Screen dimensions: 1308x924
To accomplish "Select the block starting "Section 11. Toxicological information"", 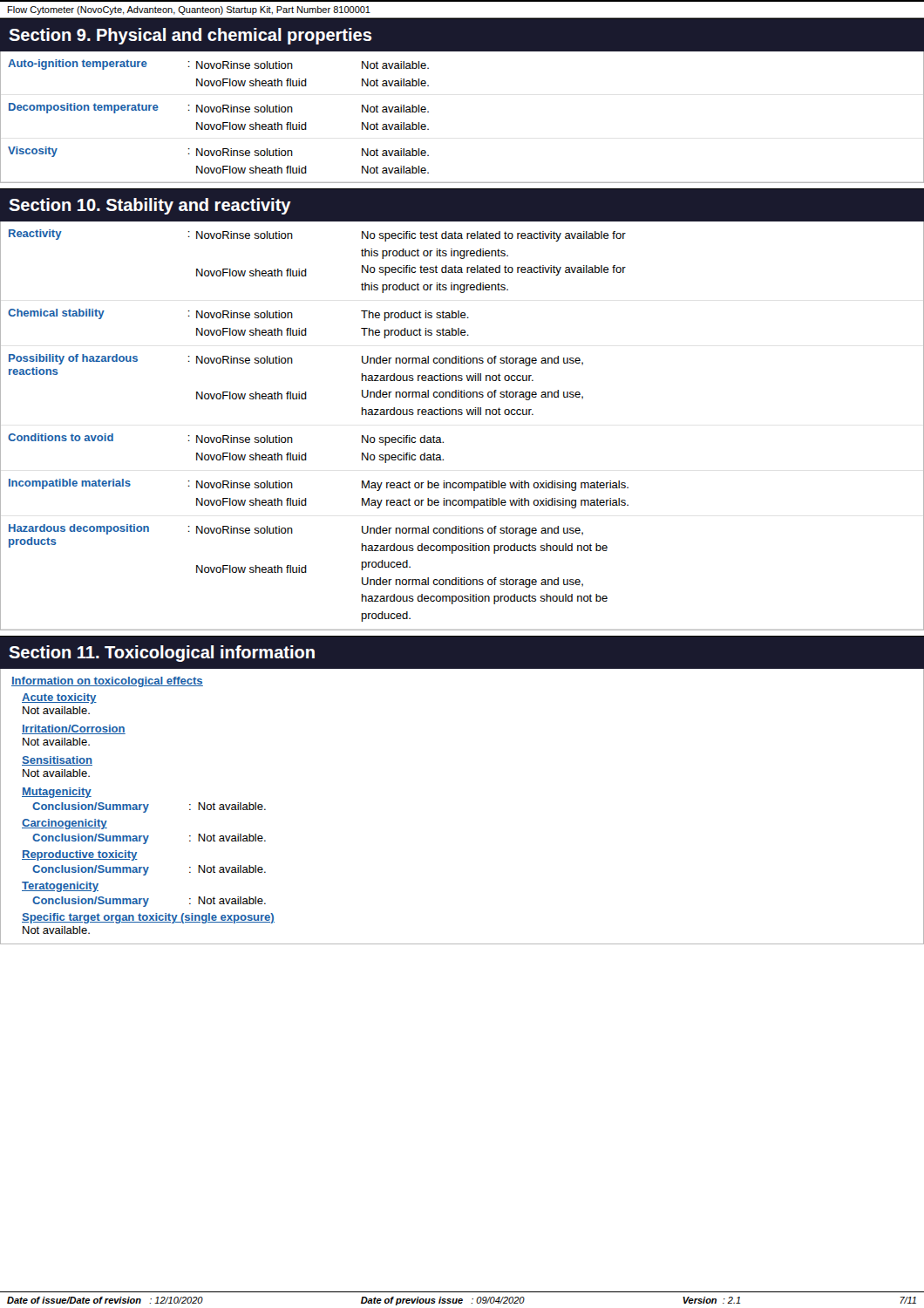I will (162, 652).
